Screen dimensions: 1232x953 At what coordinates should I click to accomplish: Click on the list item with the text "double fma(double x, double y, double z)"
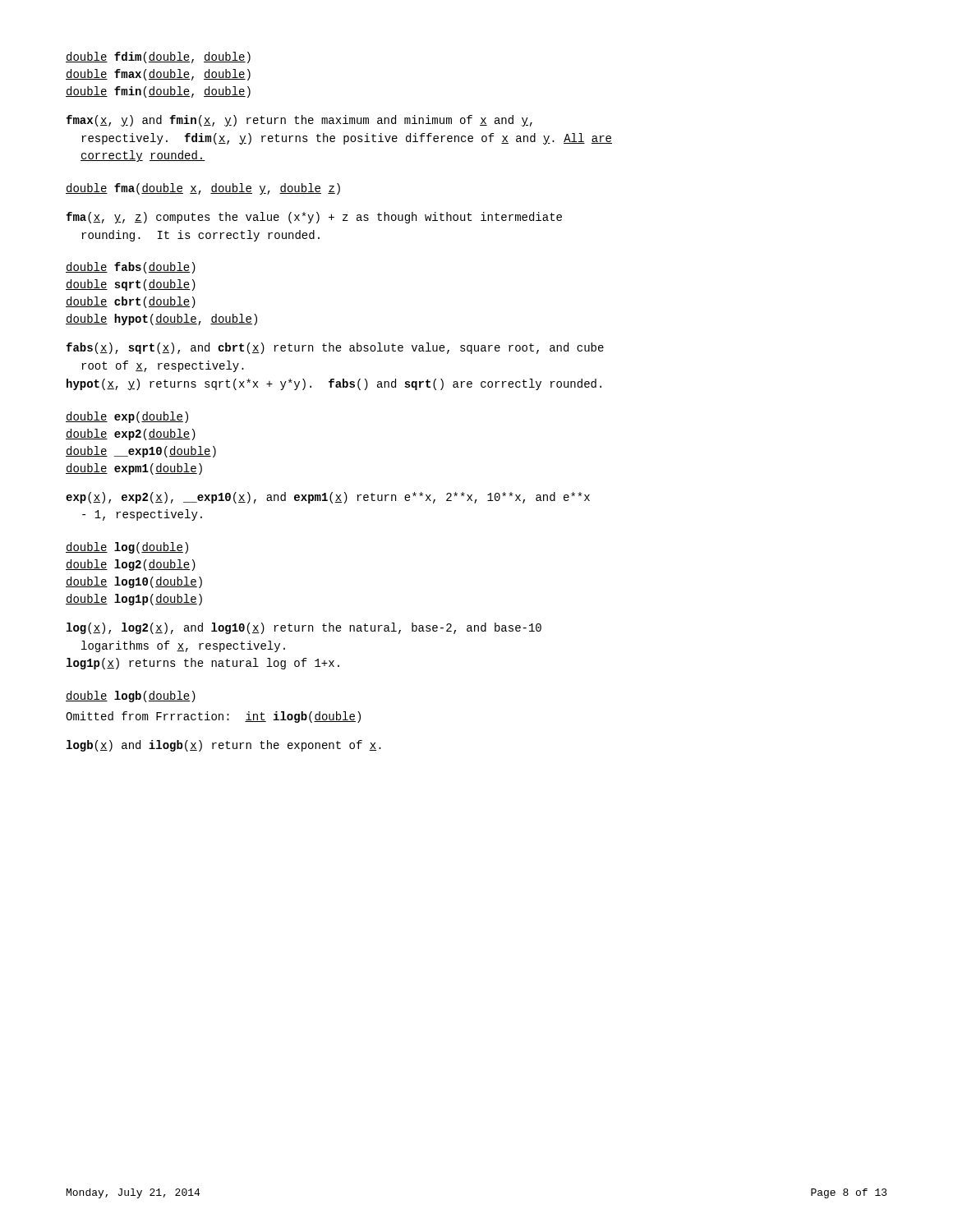204,189
